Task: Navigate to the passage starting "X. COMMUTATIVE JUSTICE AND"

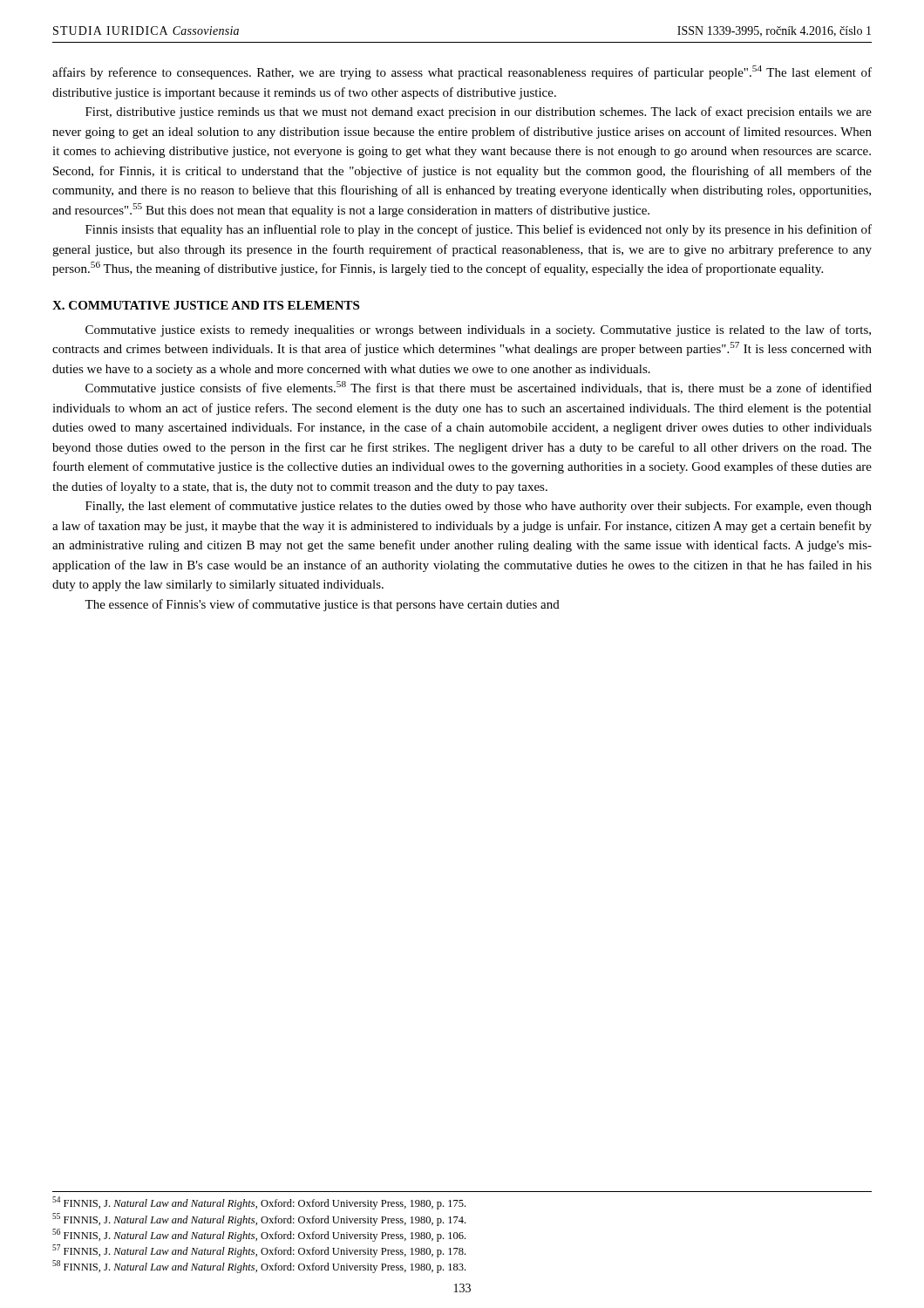Action: tap(206, 305)
